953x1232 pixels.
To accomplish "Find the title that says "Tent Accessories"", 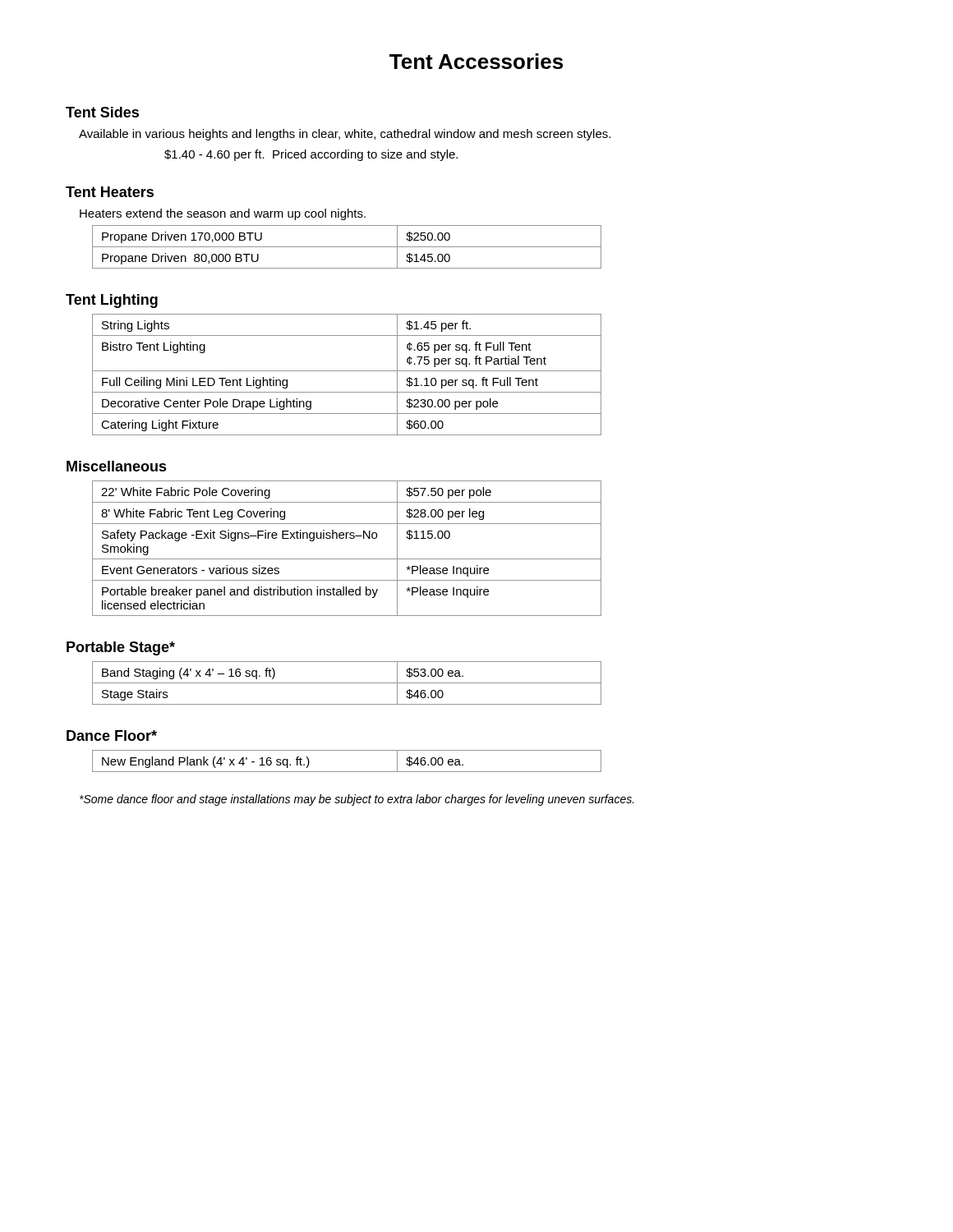I will point(476,62).
